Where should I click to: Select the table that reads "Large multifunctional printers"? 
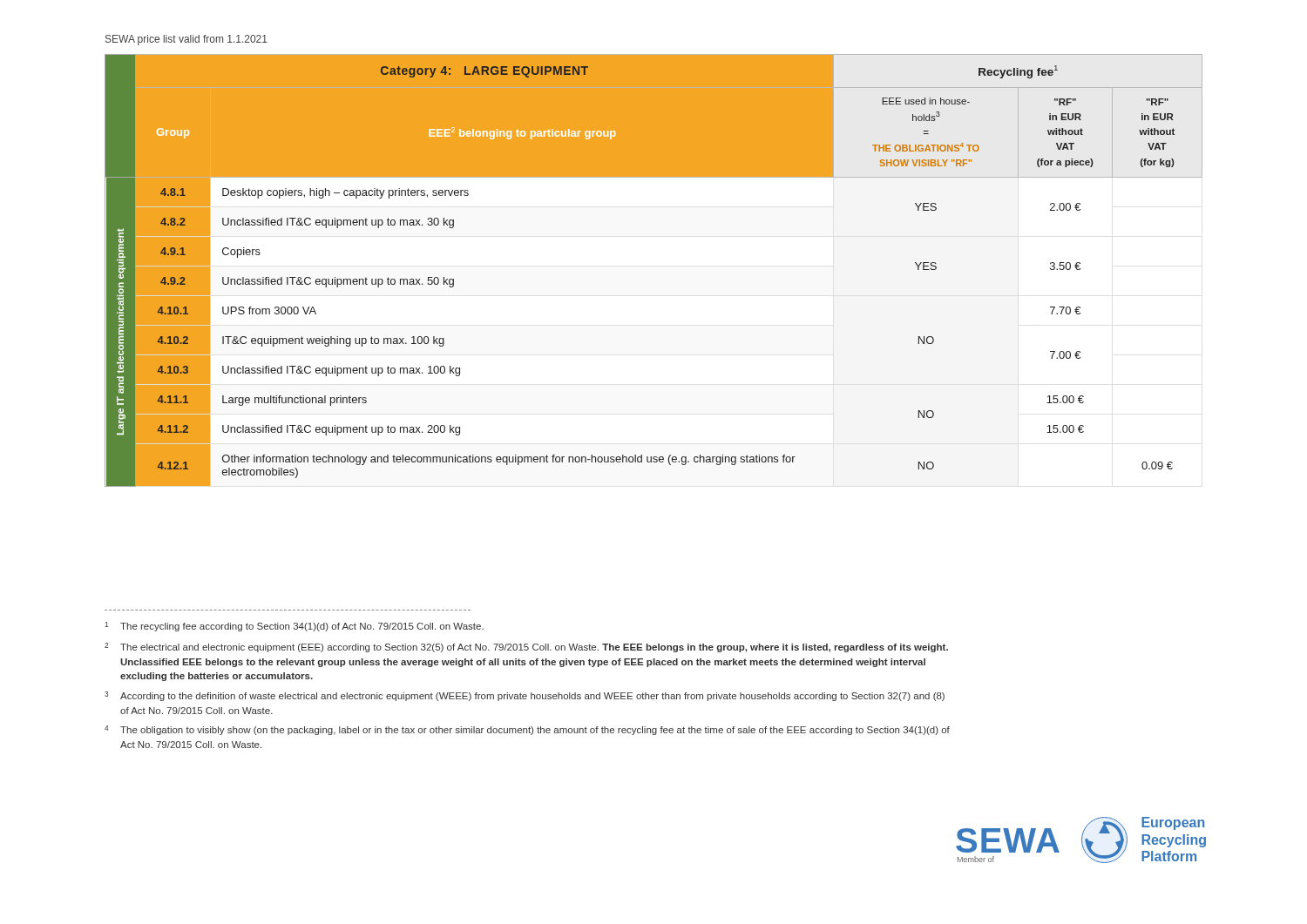click(654, 271)
